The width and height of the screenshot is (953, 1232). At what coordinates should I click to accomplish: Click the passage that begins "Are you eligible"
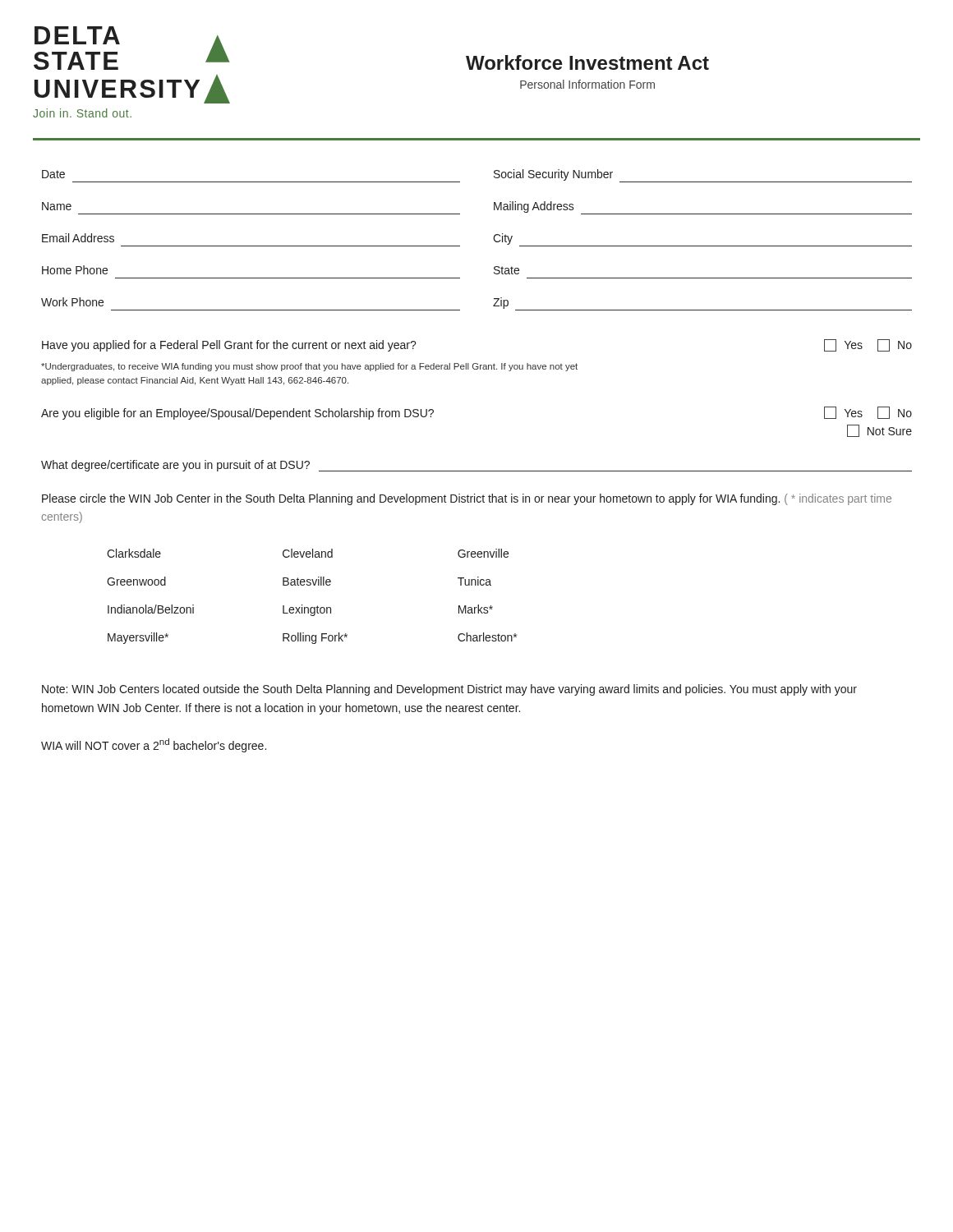[239, 414]
